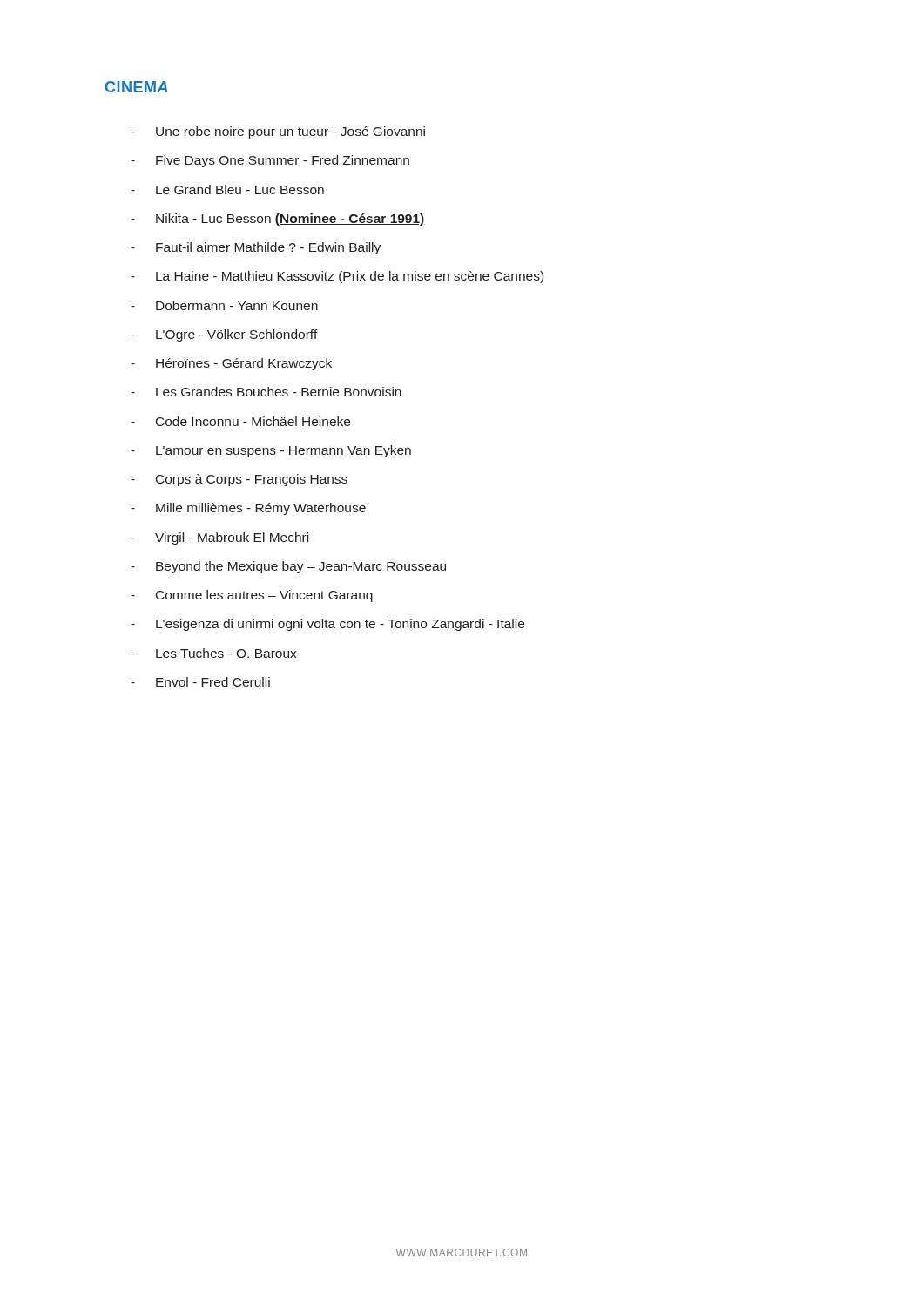Find the text starting "- Beyond the Mexique bay –"
This screenshot has width=924, height=1307.
tap(288, 567)
